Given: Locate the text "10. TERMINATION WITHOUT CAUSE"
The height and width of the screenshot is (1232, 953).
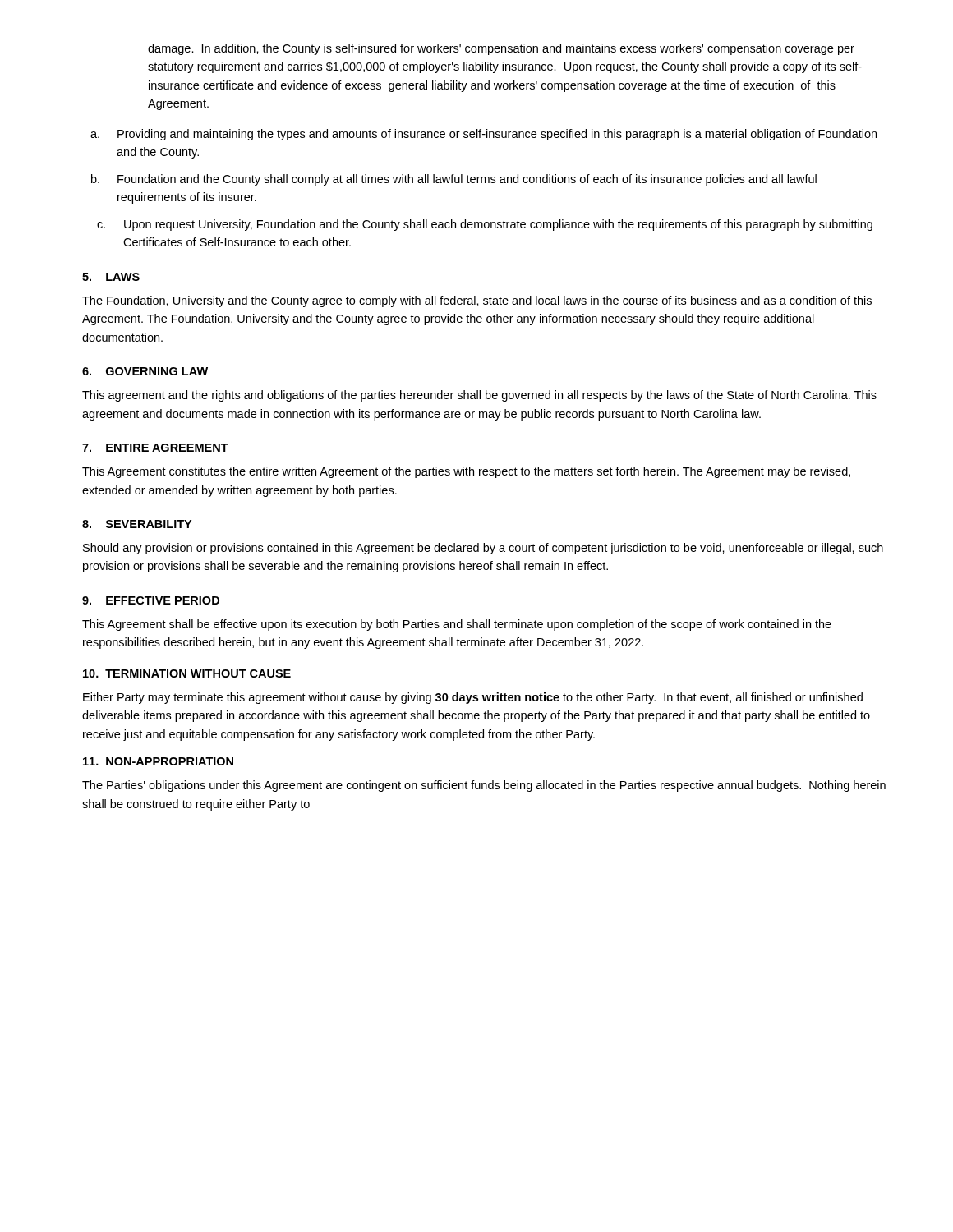Looking at the screenshot, I should (x=187, y=673).
